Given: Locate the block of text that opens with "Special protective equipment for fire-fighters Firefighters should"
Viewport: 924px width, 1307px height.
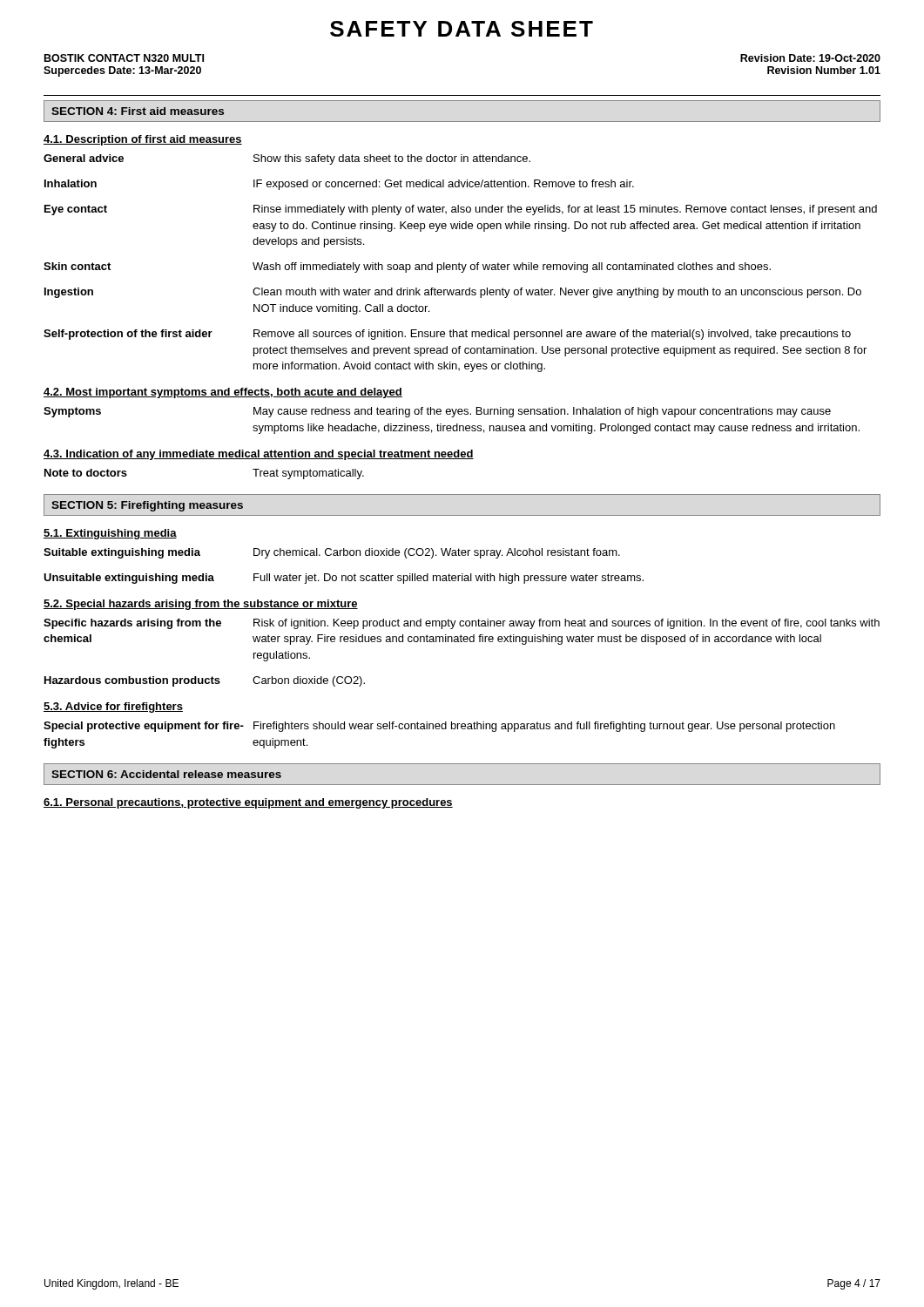Looking at the screenshot, I should 462,734.
